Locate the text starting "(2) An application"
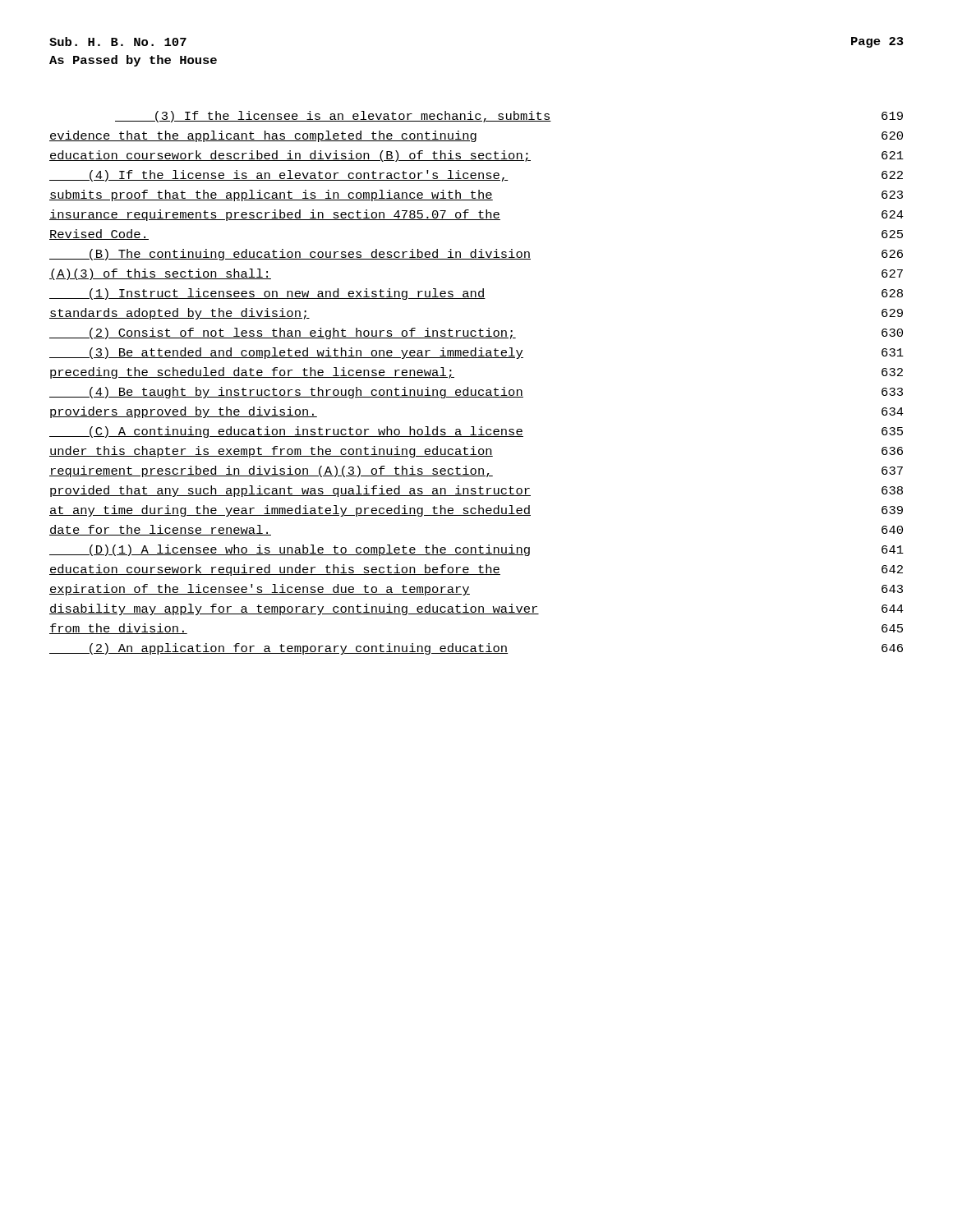Screen dimensions: 1232x953 [476, 649]
